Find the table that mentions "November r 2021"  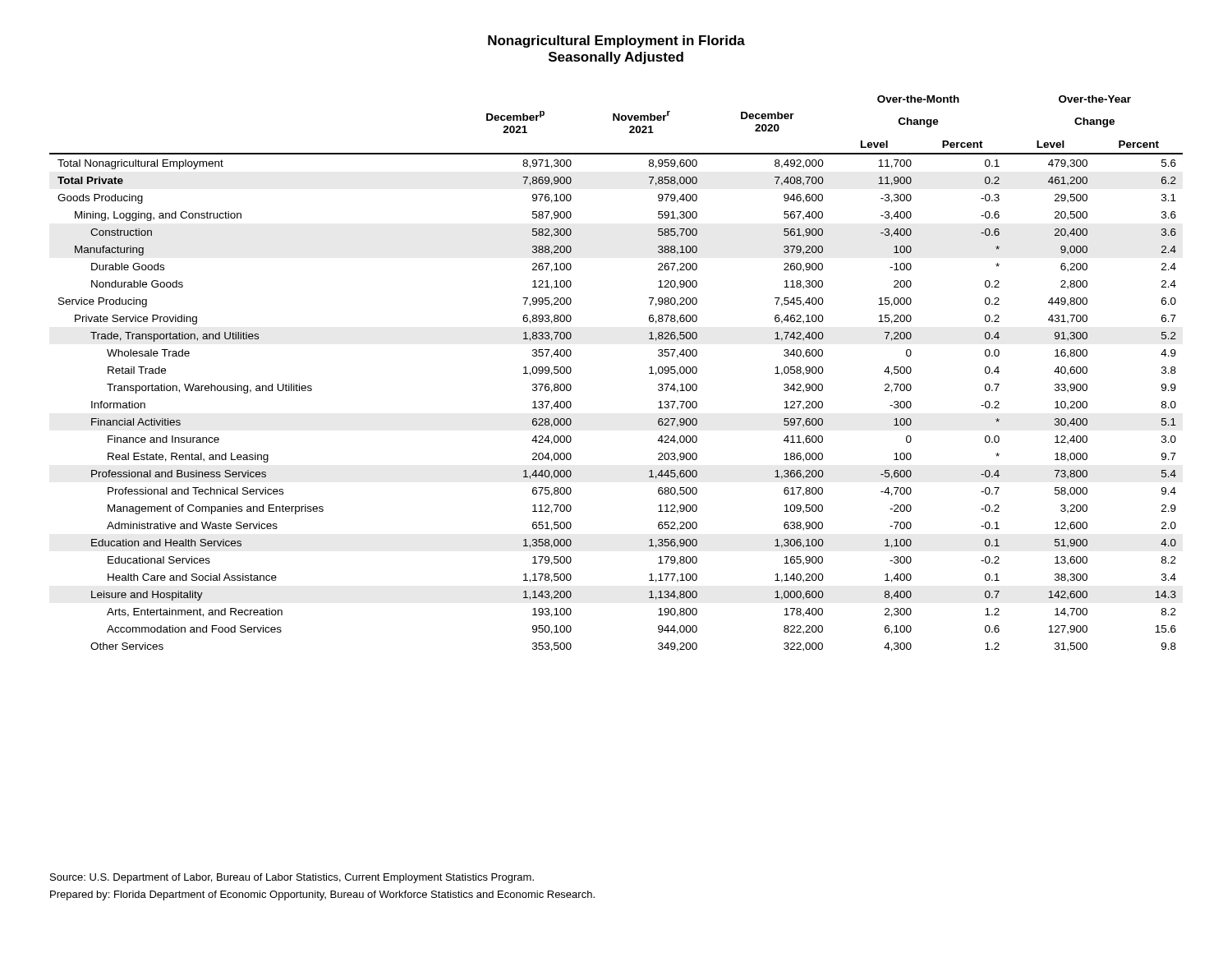point(616,372)
